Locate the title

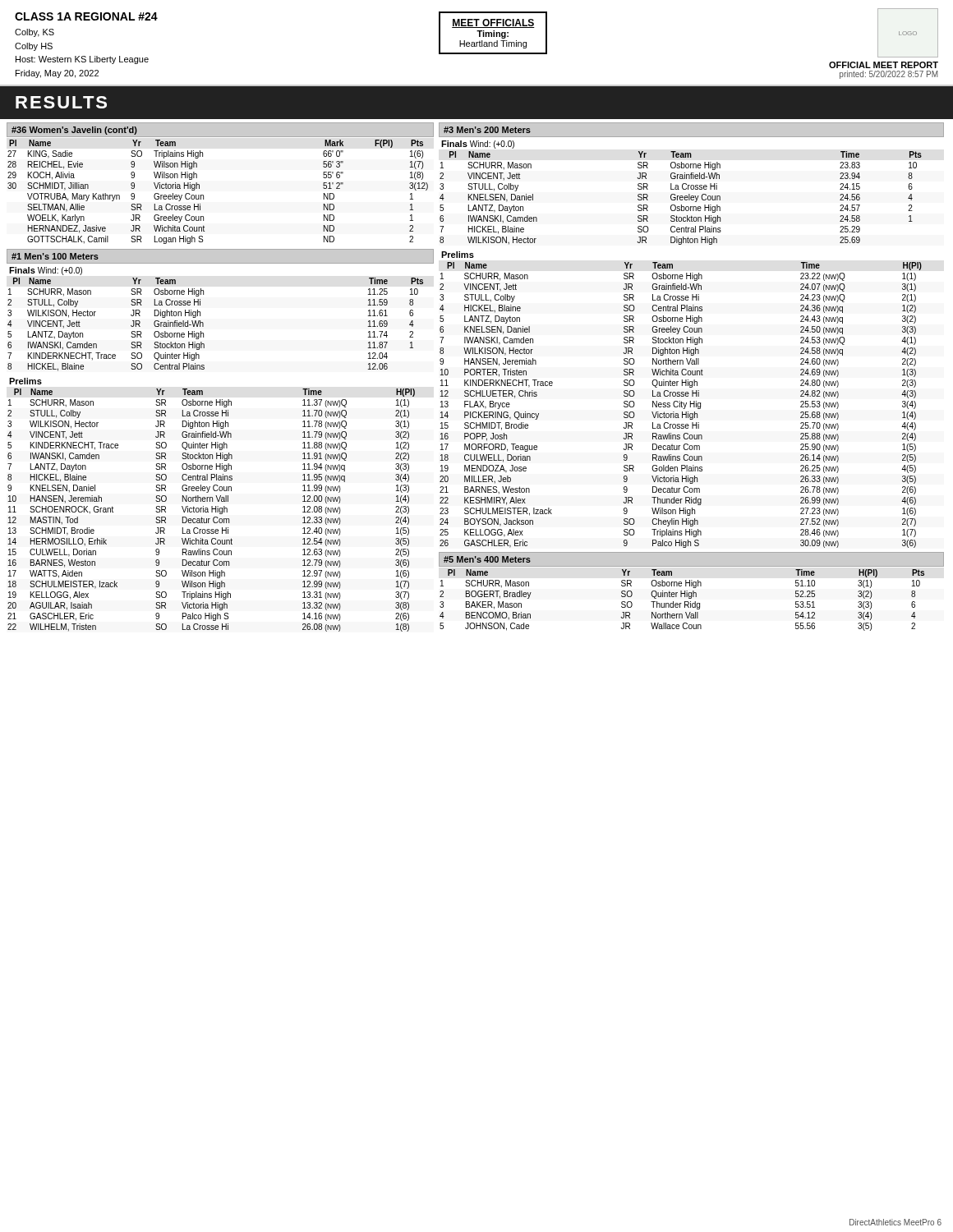click(x=62, y=102)
